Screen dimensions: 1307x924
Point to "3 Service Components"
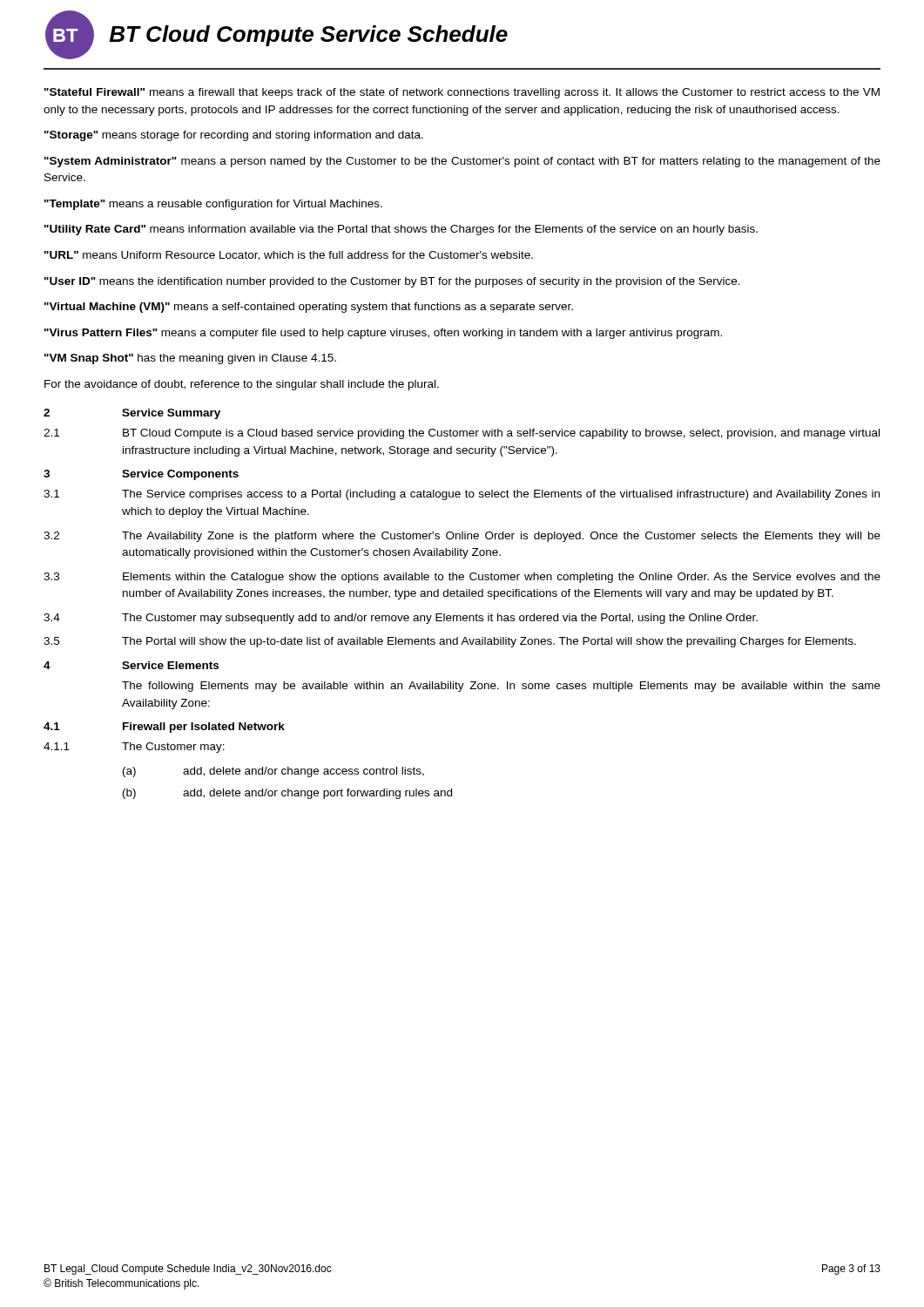[x=141, y=474]
